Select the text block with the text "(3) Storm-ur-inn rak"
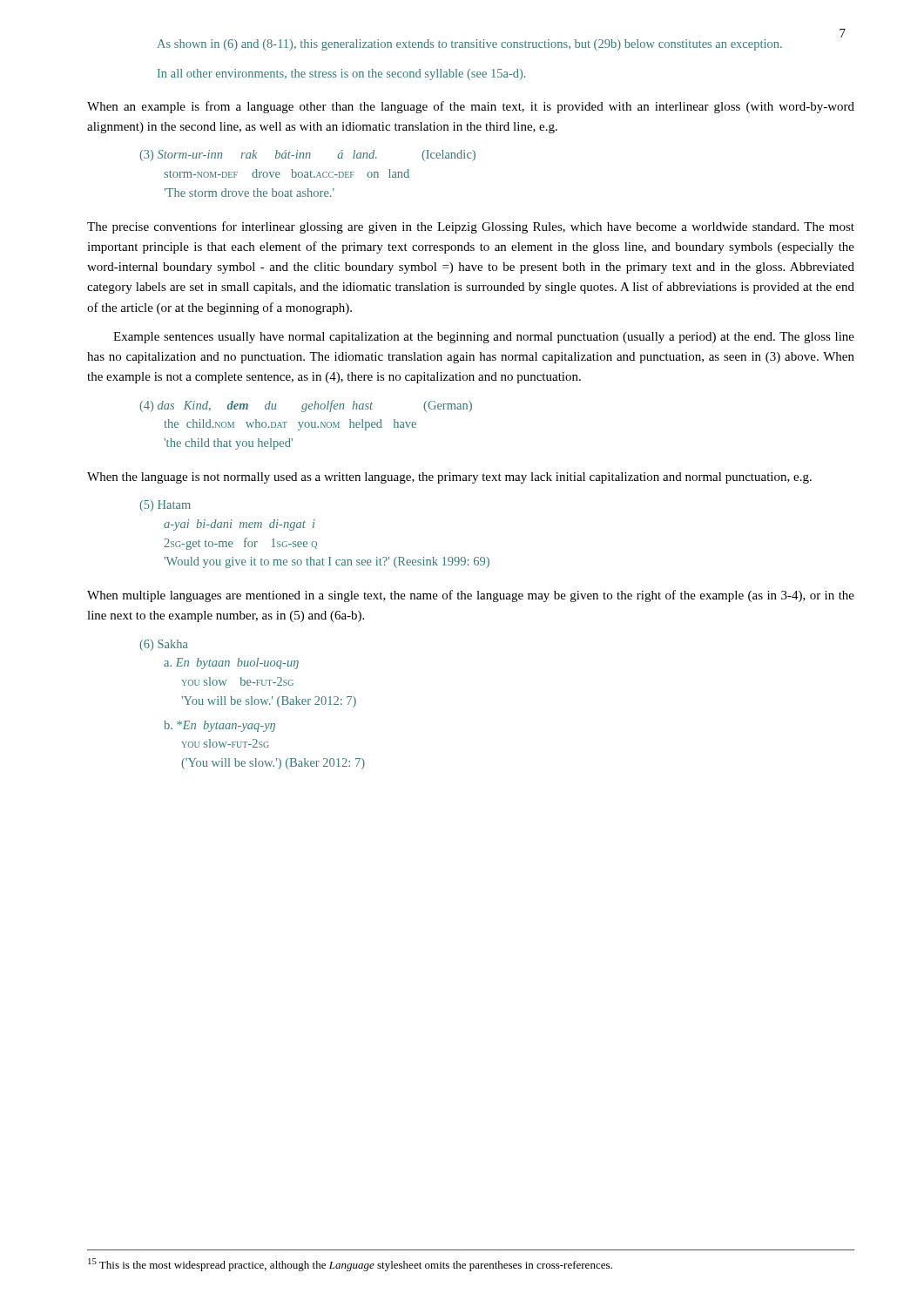The image size is (924, 1307). tap(307, 156)
